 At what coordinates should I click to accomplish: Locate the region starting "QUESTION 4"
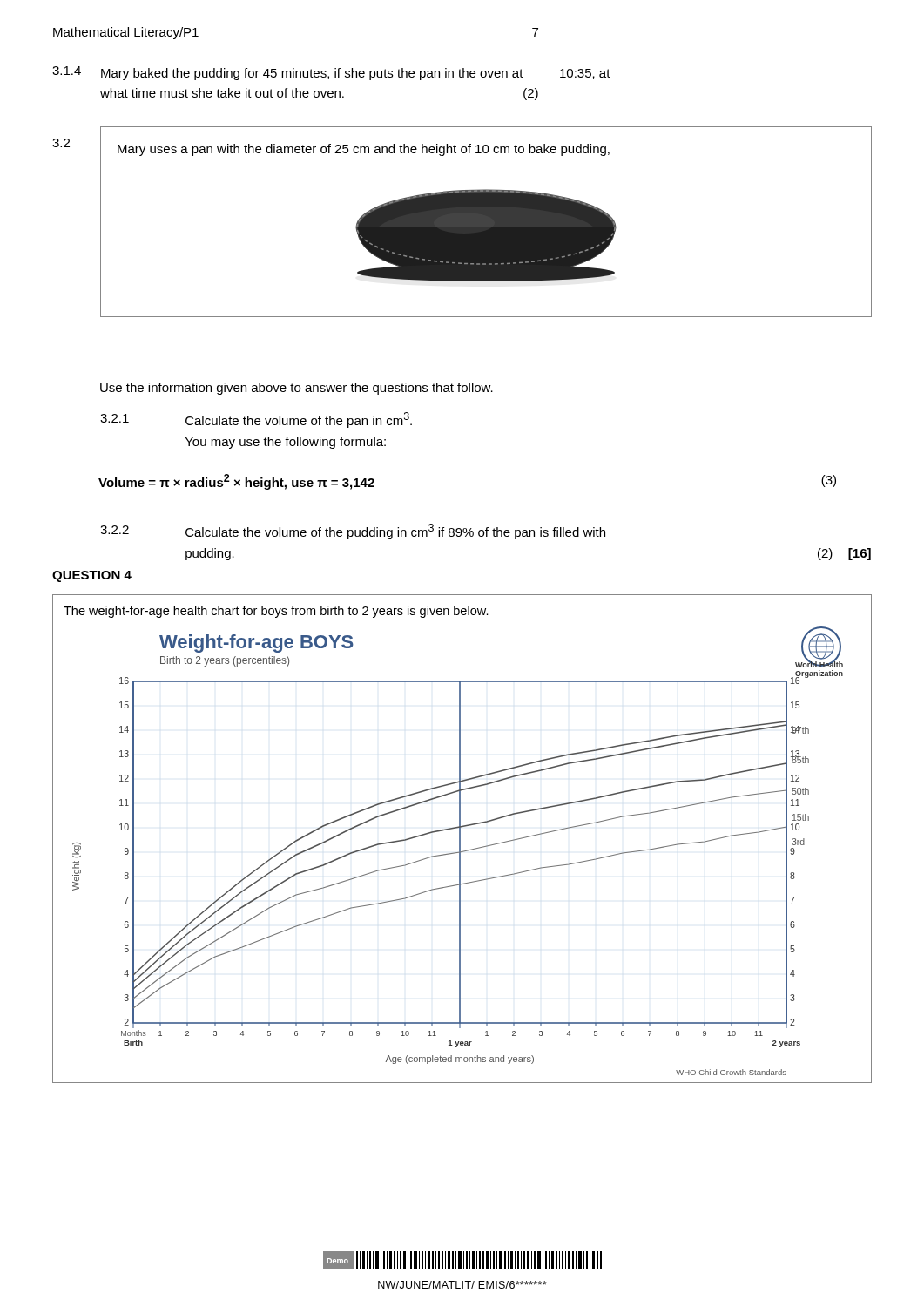coord(92,575)
